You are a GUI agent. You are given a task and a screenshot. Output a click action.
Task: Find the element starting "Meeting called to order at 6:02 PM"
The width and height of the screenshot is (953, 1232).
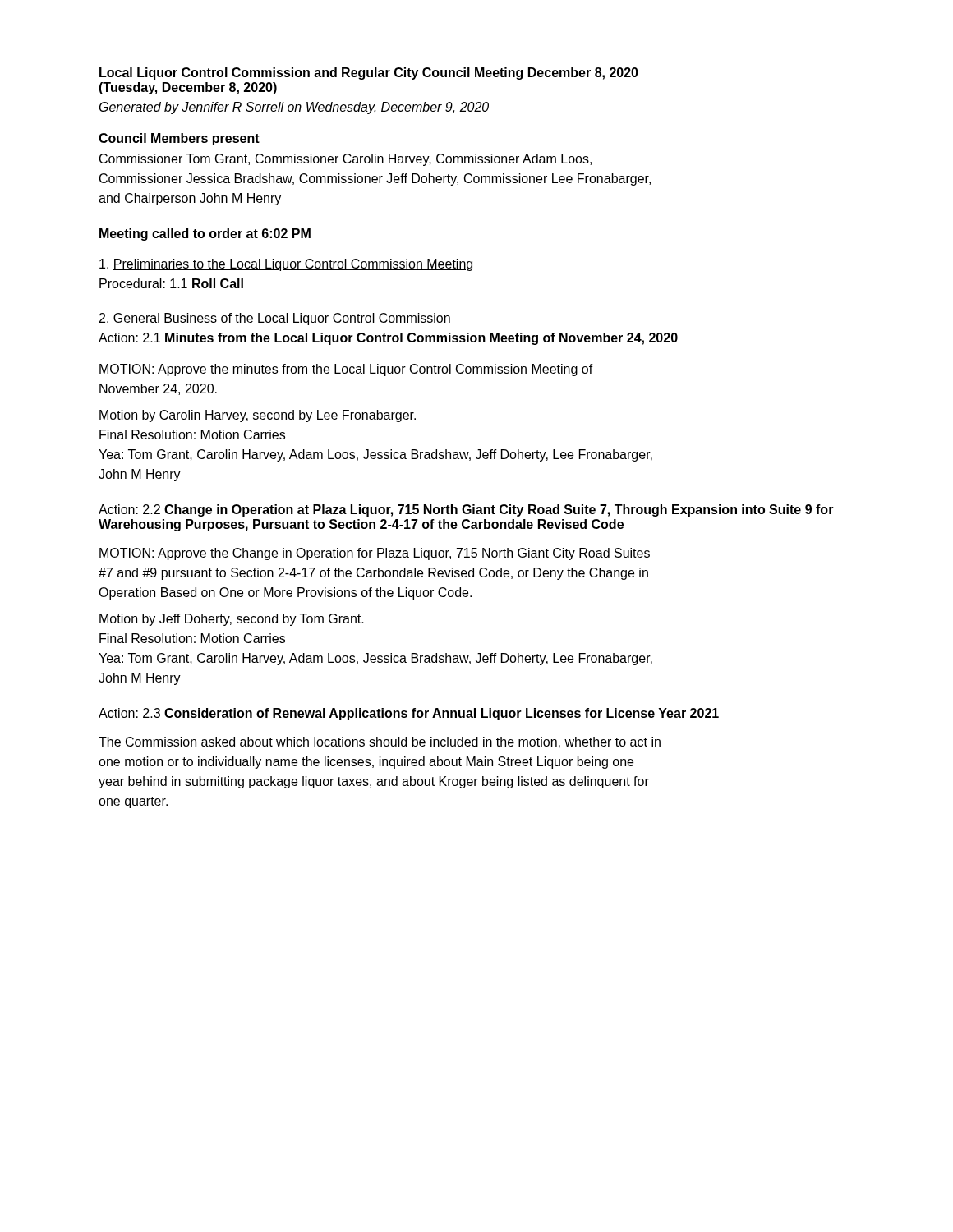pos(205,234)
